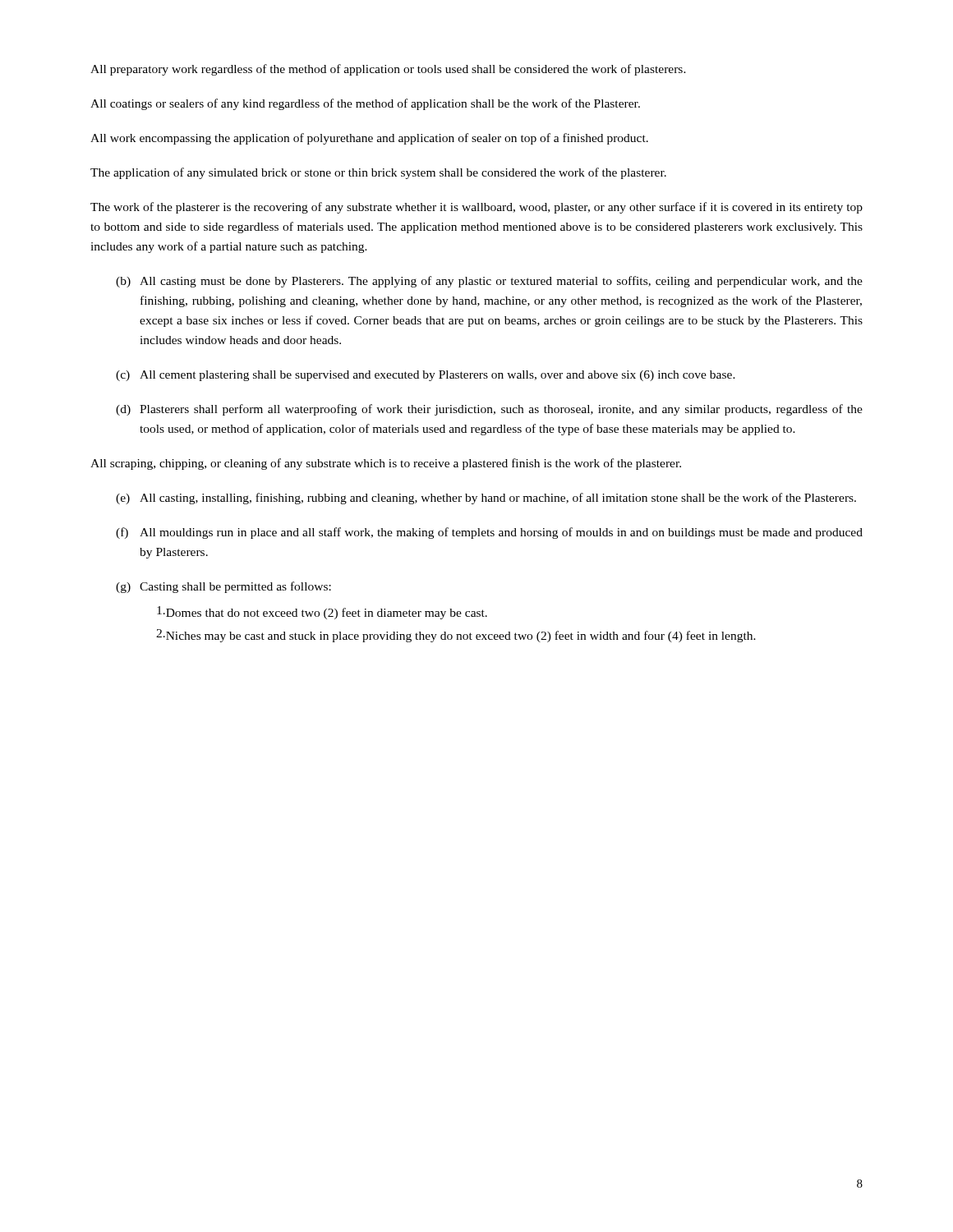The height and width of the screenshot is (1232, 953).
Task: Navigate to the text starting "2. Niches may be"
Action: tap(476, 636)
